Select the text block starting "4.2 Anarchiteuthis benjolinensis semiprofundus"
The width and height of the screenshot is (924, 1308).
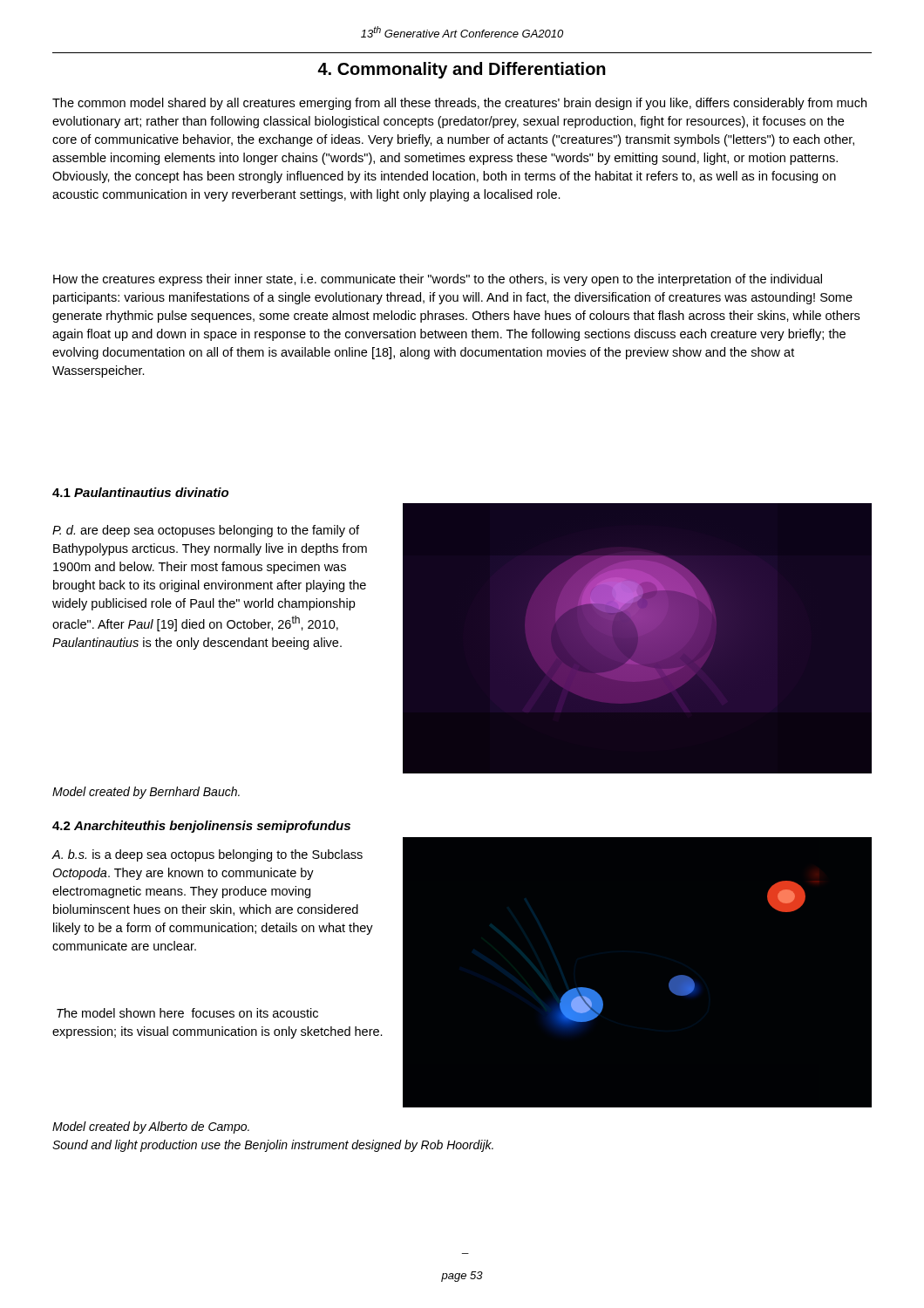[202, 825]
